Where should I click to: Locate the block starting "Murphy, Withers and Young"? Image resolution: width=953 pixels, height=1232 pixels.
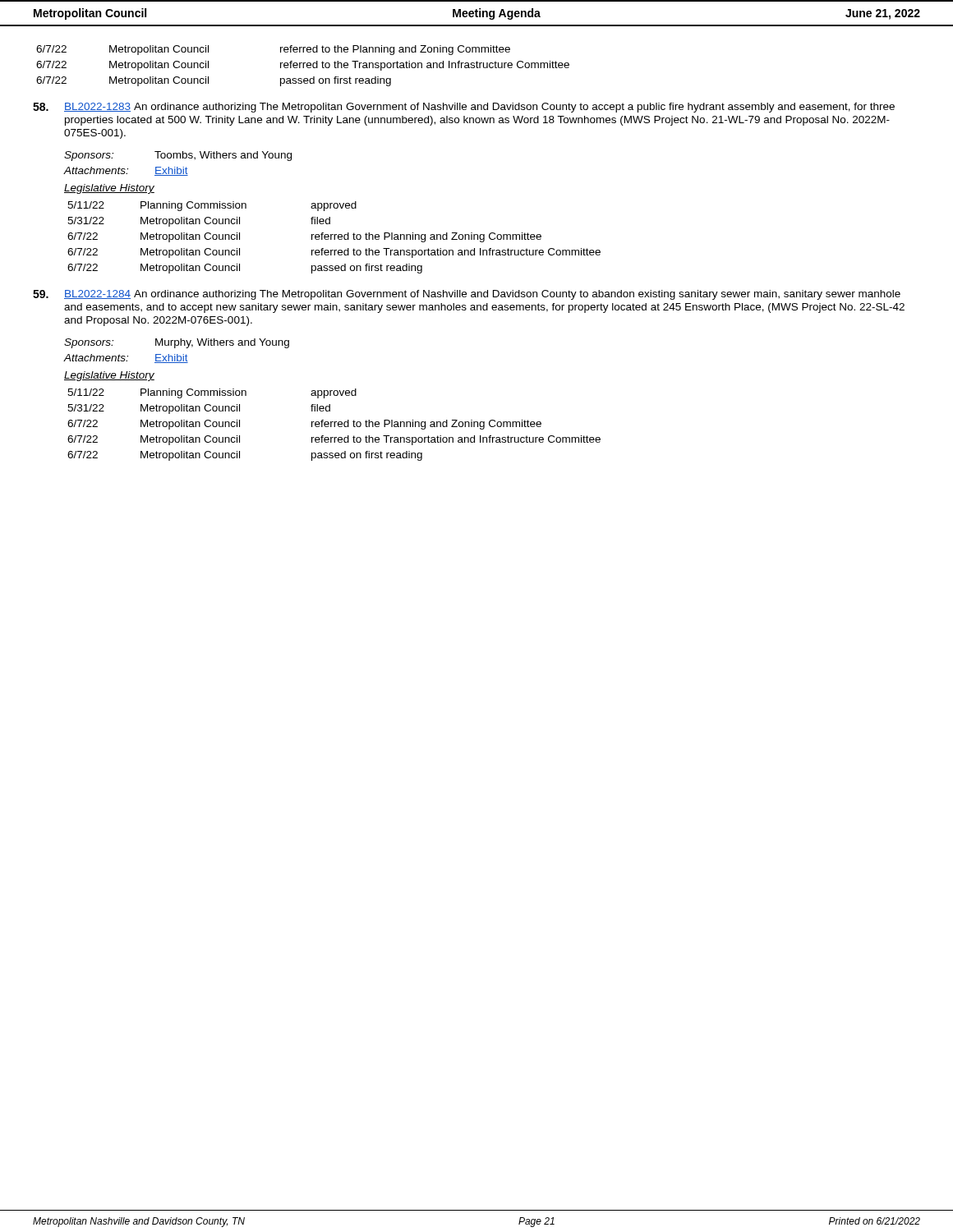pyautogui.click(x=222, y=342)
